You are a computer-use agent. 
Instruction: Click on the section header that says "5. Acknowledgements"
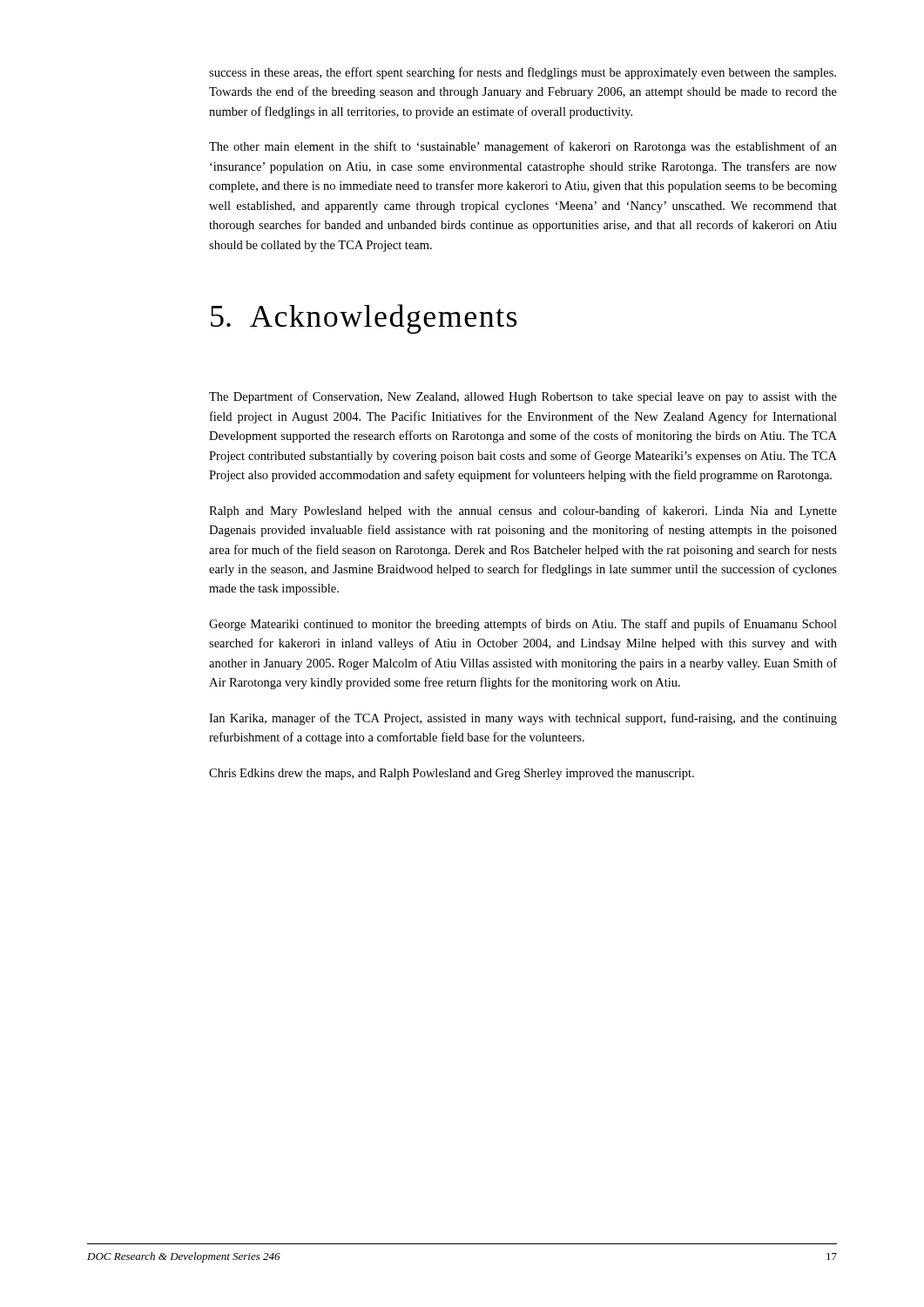(x=364, y=316)
